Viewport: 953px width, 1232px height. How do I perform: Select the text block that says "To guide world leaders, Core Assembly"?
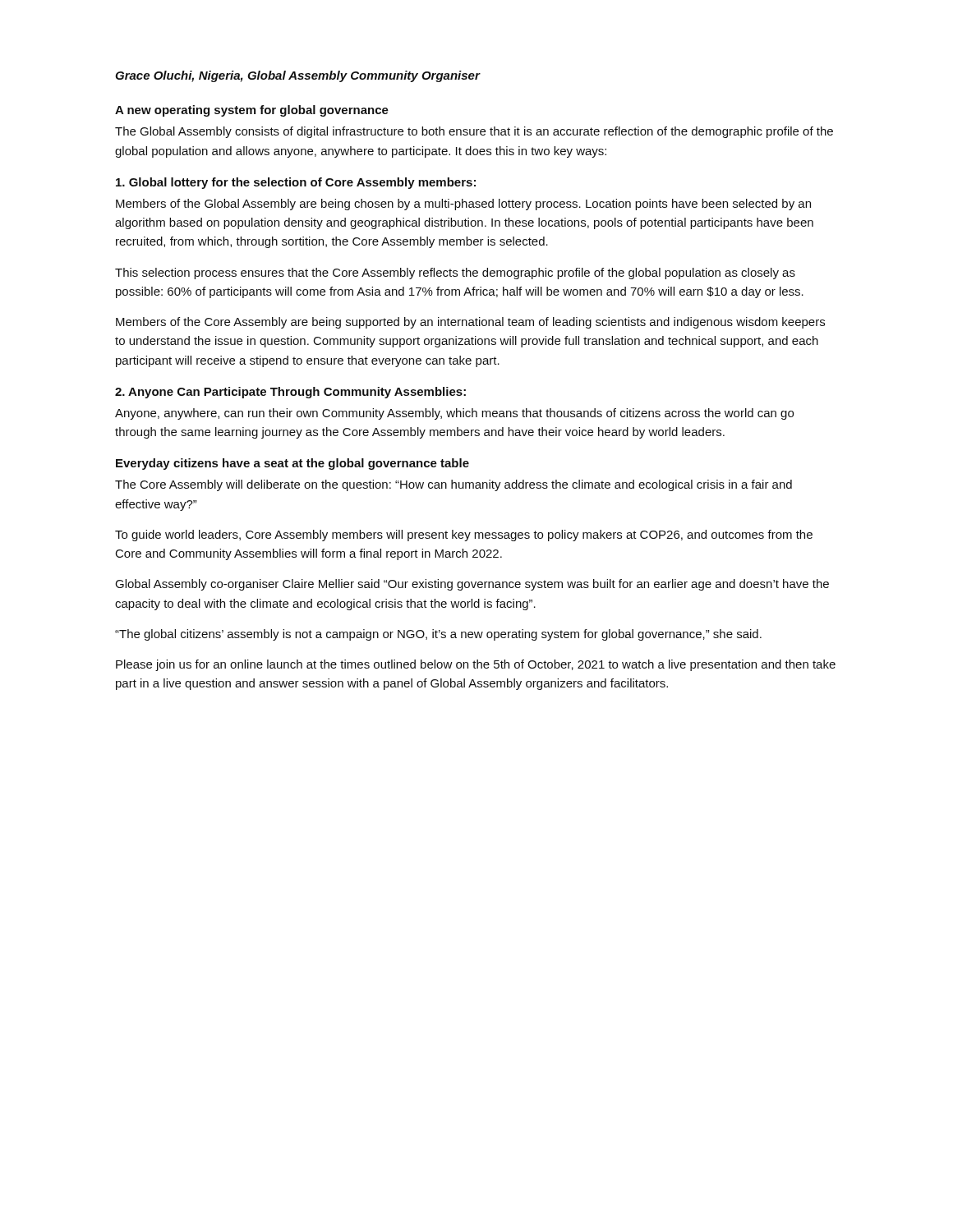click(464, 544)
